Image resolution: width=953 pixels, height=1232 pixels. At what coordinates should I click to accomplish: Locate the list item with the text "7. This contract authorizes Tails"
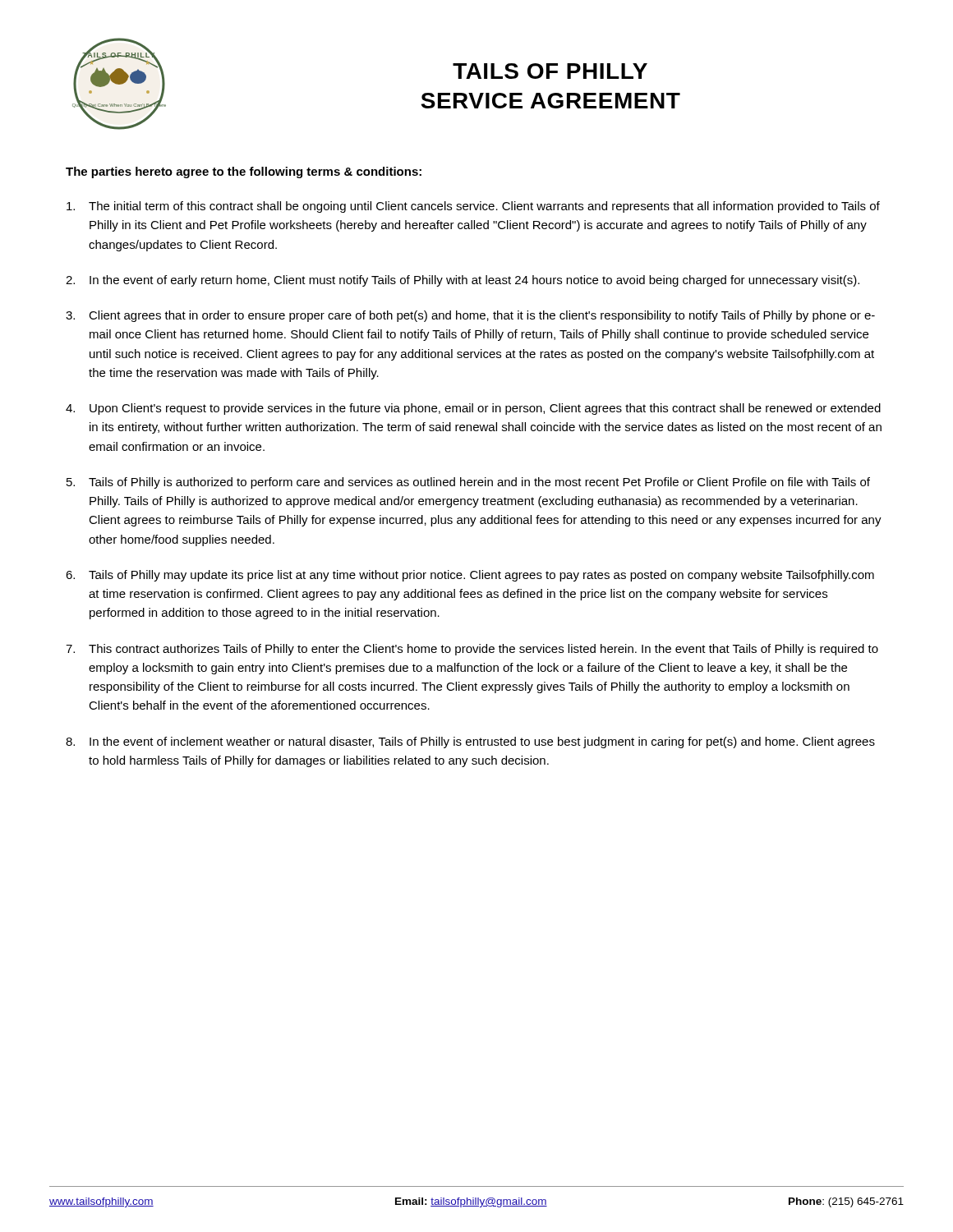pos(476,677)
